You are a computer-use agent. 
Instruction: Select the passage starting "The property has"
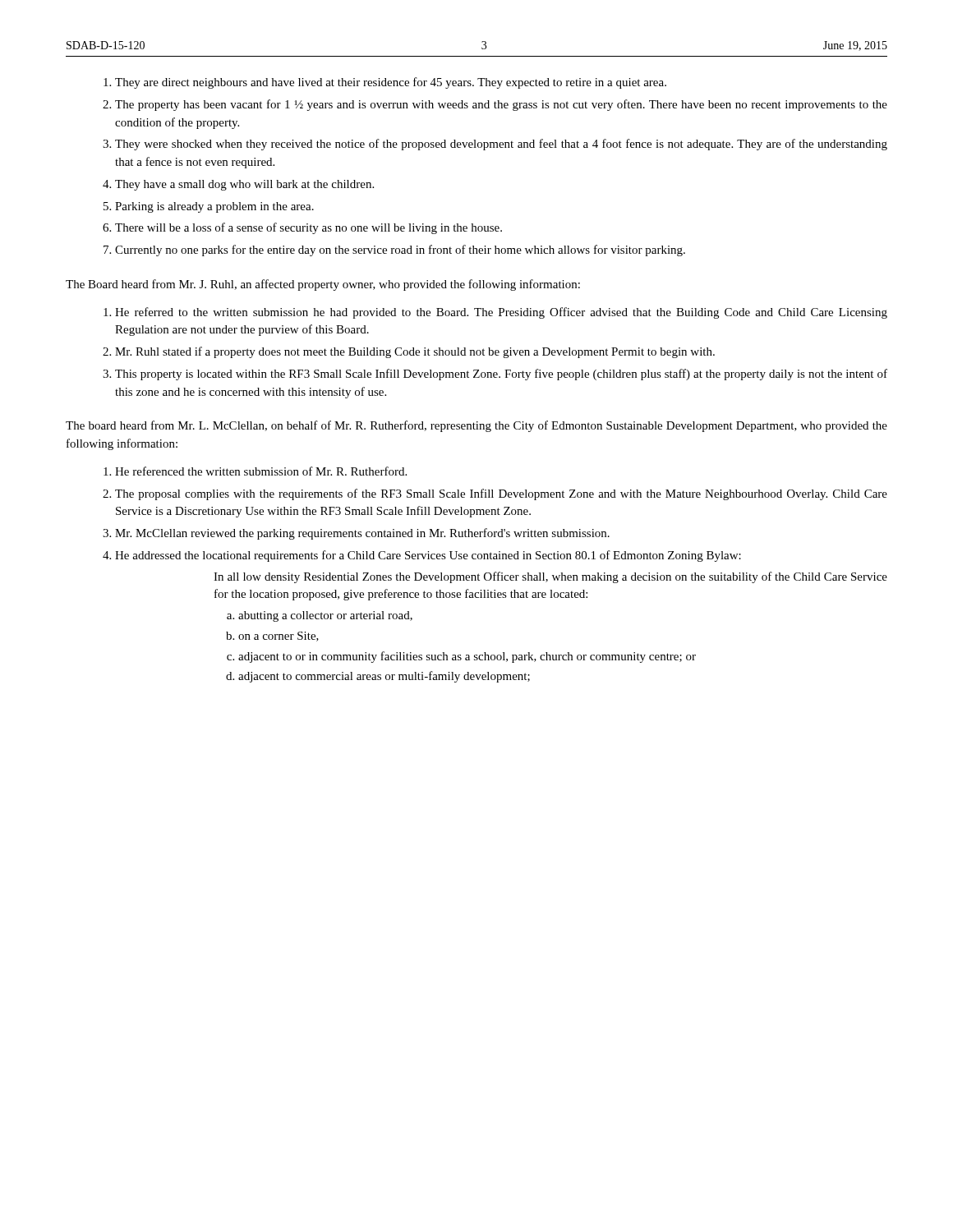tap(501, 114)
